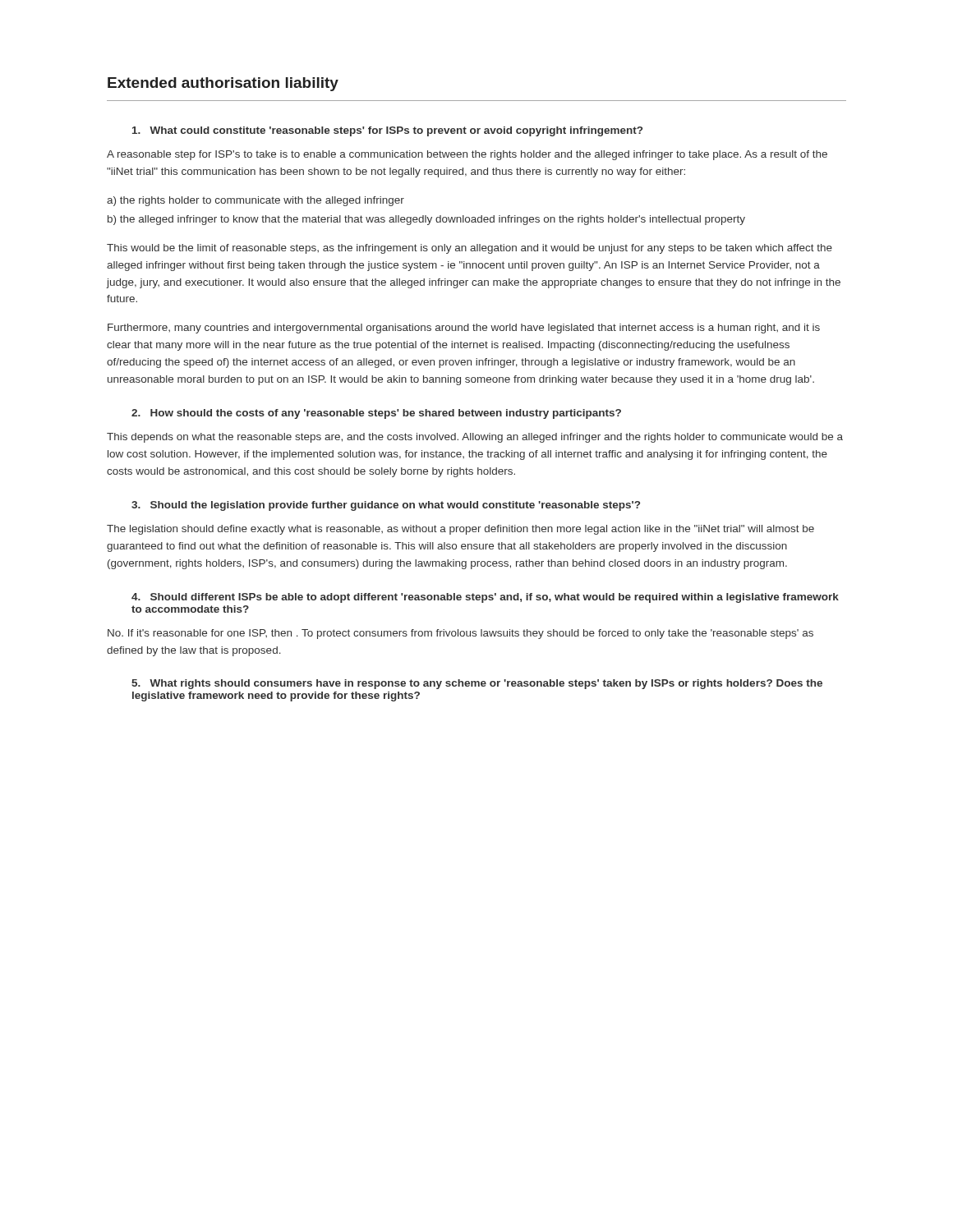
Task: Click on the region starting "Extended authorisation liability"
Action: click(223, 83)
